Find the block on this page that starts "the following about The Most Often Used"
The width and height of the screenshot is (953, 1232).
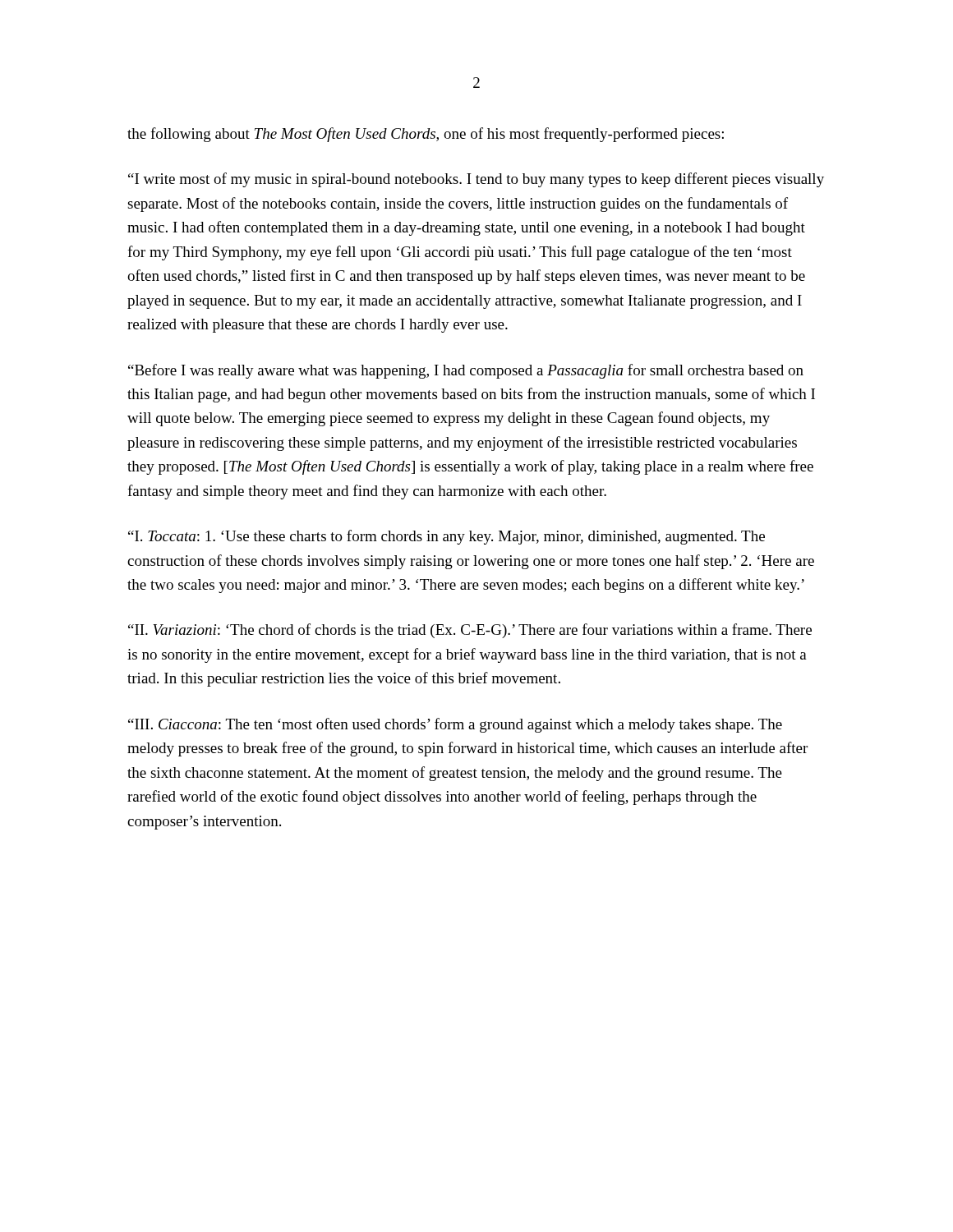tap(476, 134)
